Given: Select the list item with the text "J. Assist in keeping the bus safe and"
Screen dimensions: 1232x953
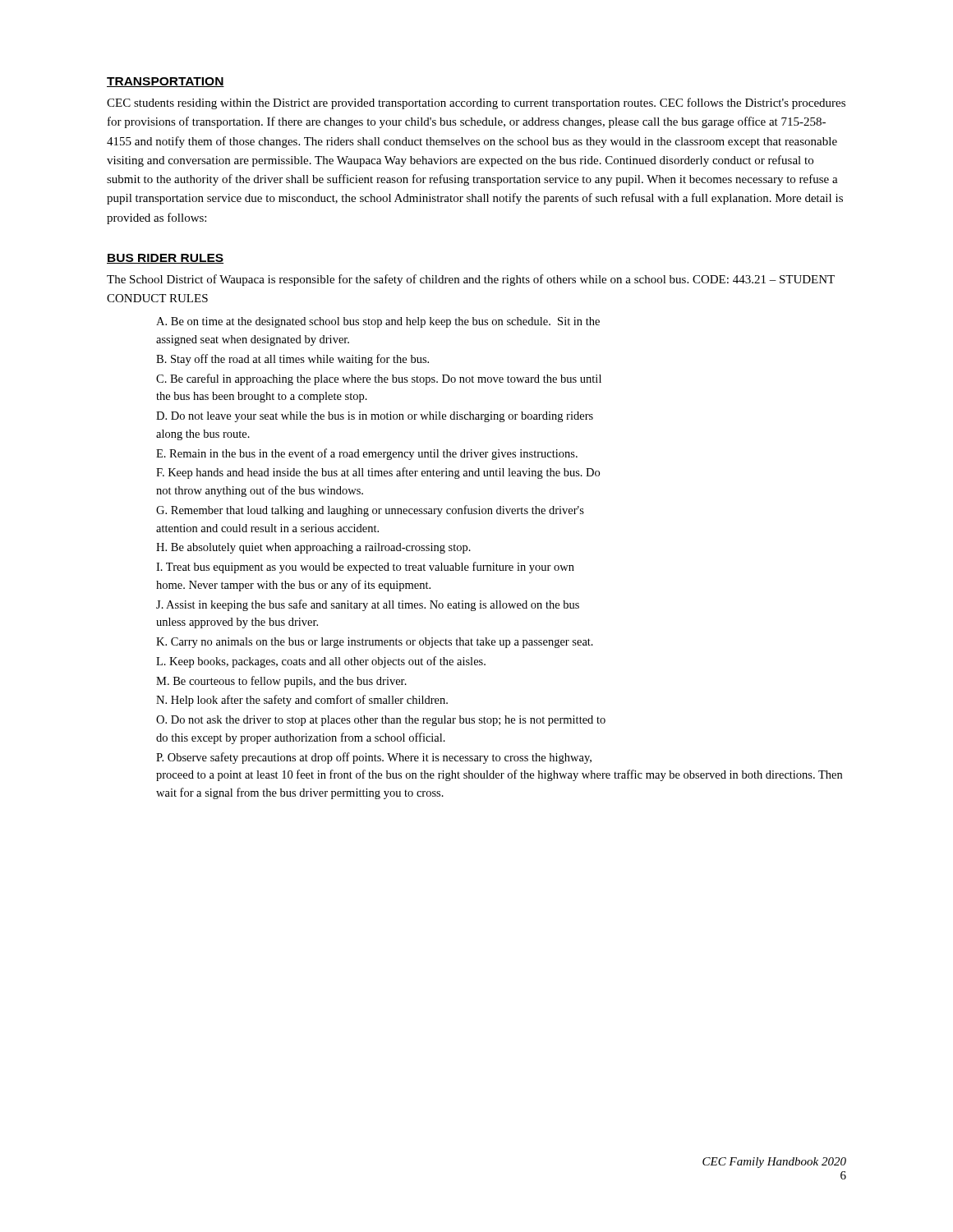Looking at the screenshot, I should [368, 613].
